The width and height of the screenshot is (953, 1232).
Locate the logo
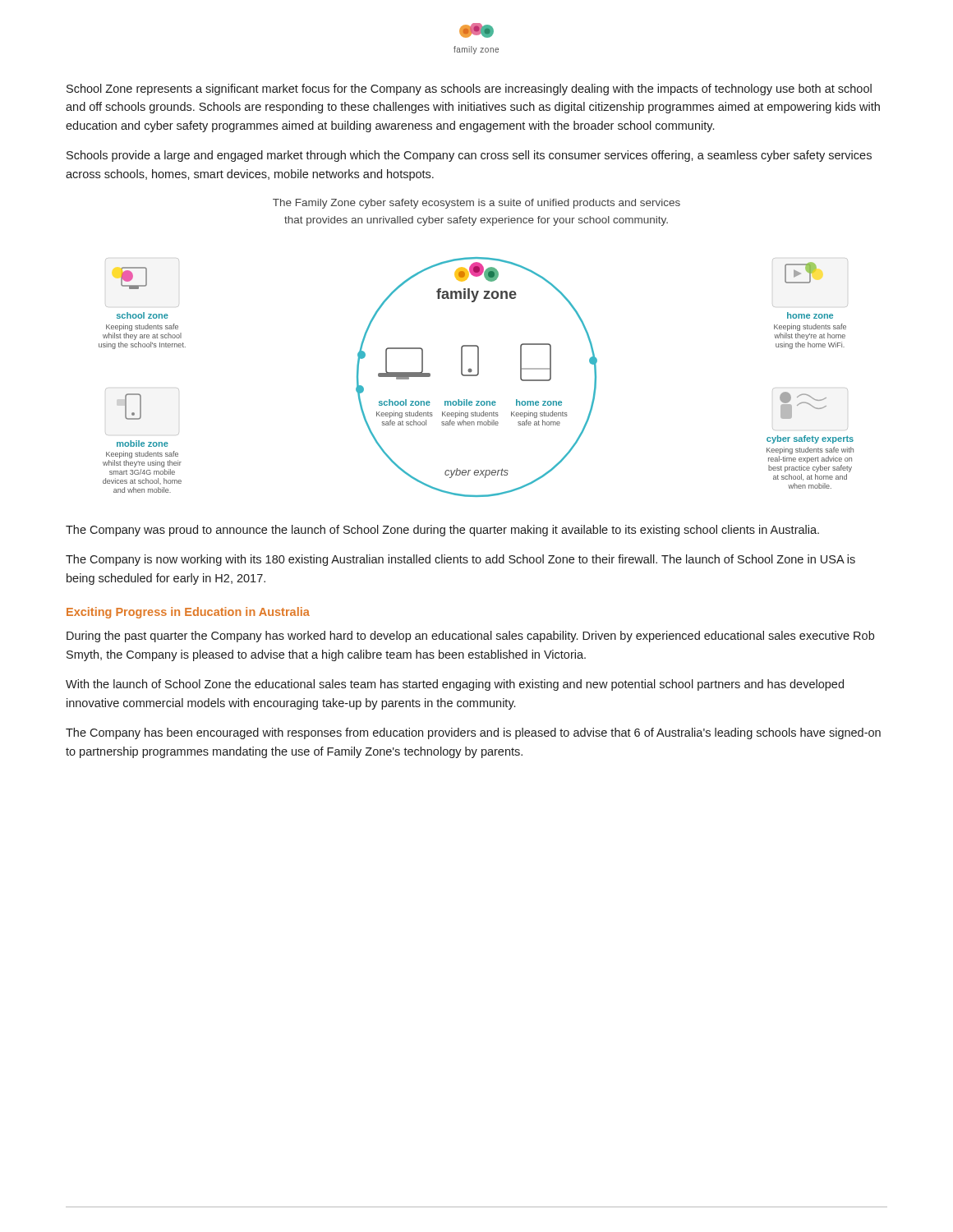click(476, 40)
